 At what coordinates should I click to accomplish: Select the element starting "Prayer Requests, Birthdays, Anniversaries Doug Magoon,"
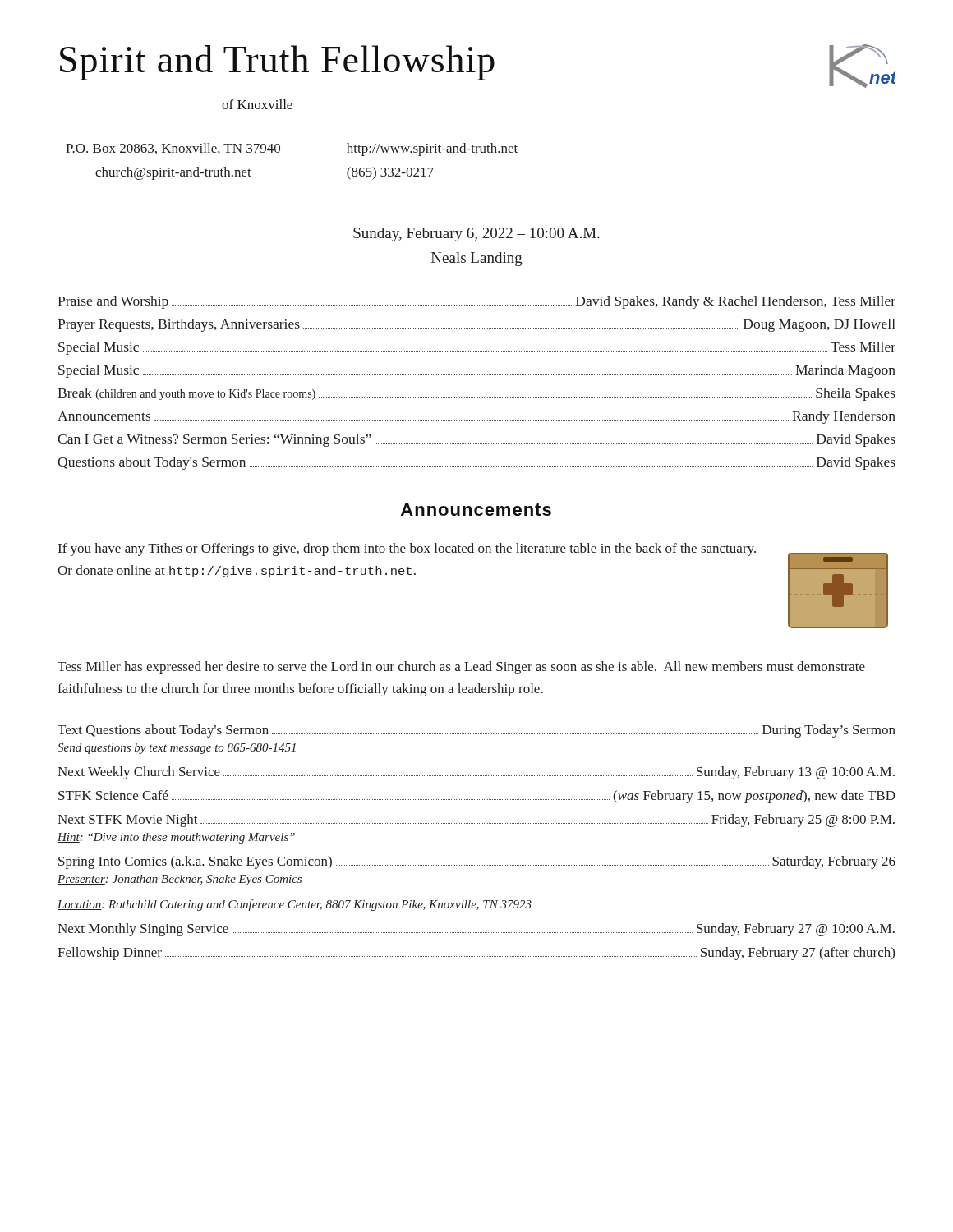coord(476,324)
